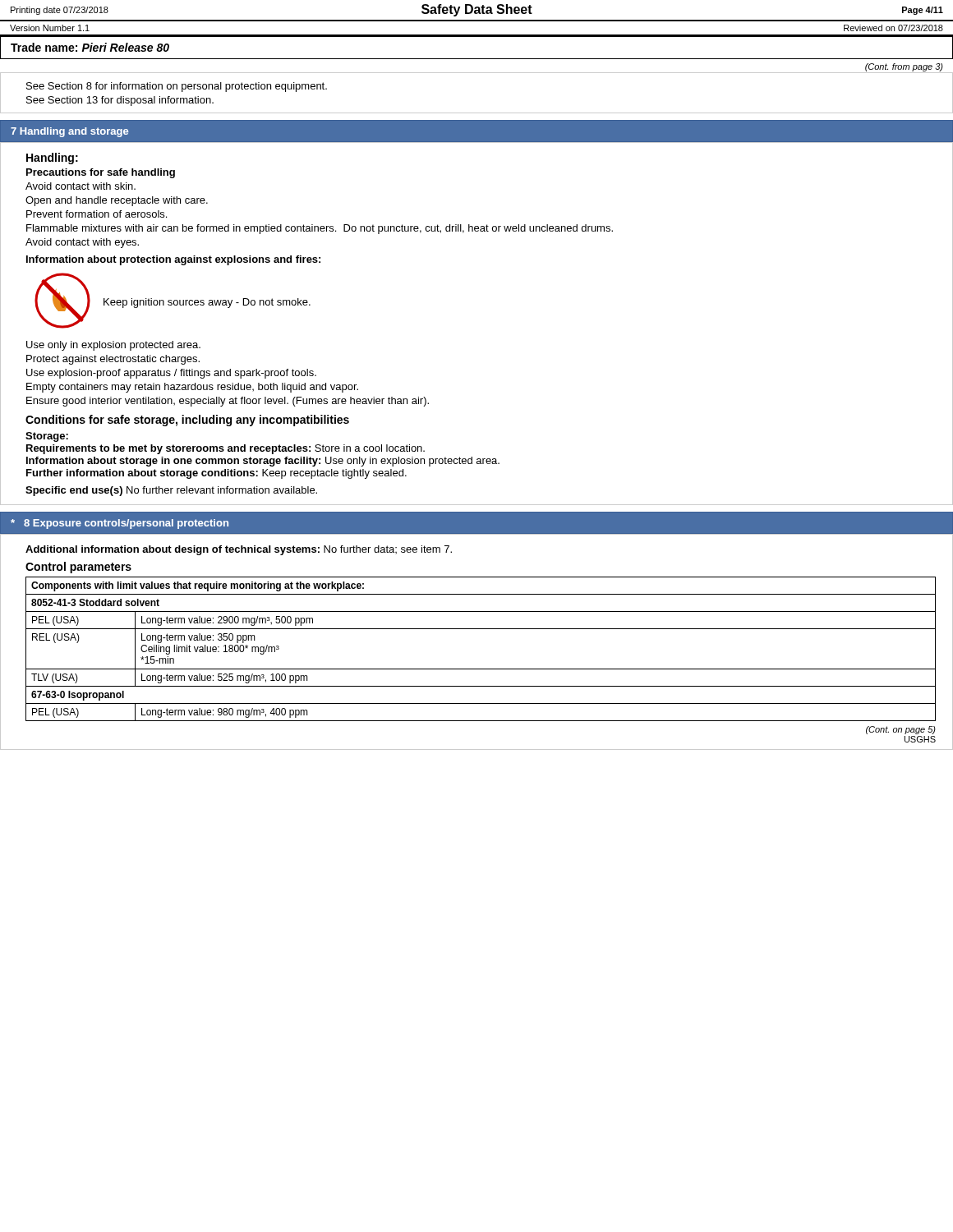Image resolution: width=953 pixels, height=1232 pixels.
Task: Navigate to the text block starting "Prevent formation of aerosols."
Action: tap(97, 214)
